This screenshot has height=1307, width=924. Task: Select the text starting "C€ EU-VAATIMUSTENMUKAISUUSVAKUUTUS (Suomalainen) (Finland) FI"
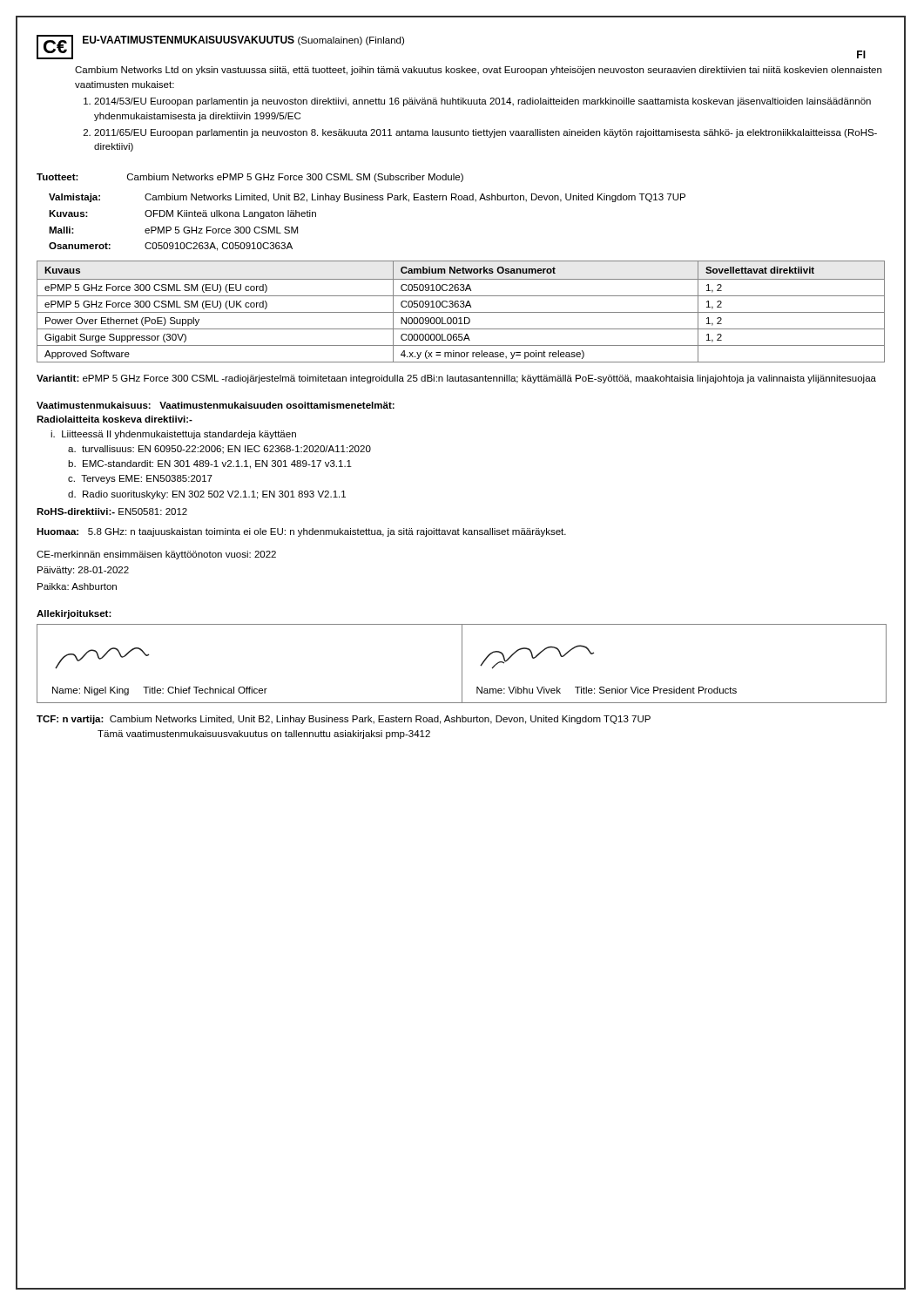click(57, 47)
